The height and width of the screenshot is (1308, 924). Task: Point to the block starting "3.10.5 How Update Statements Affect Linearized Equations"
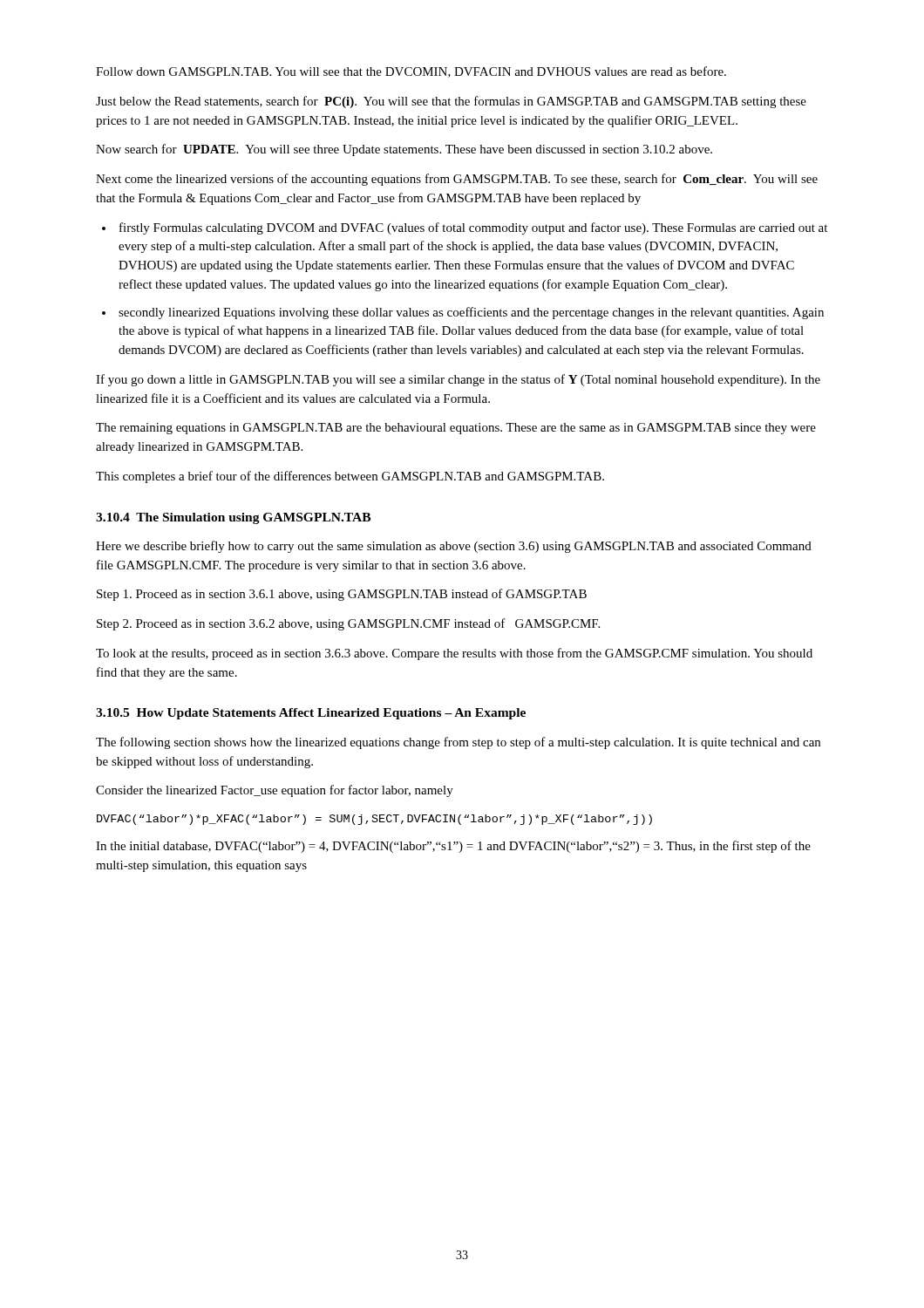tap(311, 712)
